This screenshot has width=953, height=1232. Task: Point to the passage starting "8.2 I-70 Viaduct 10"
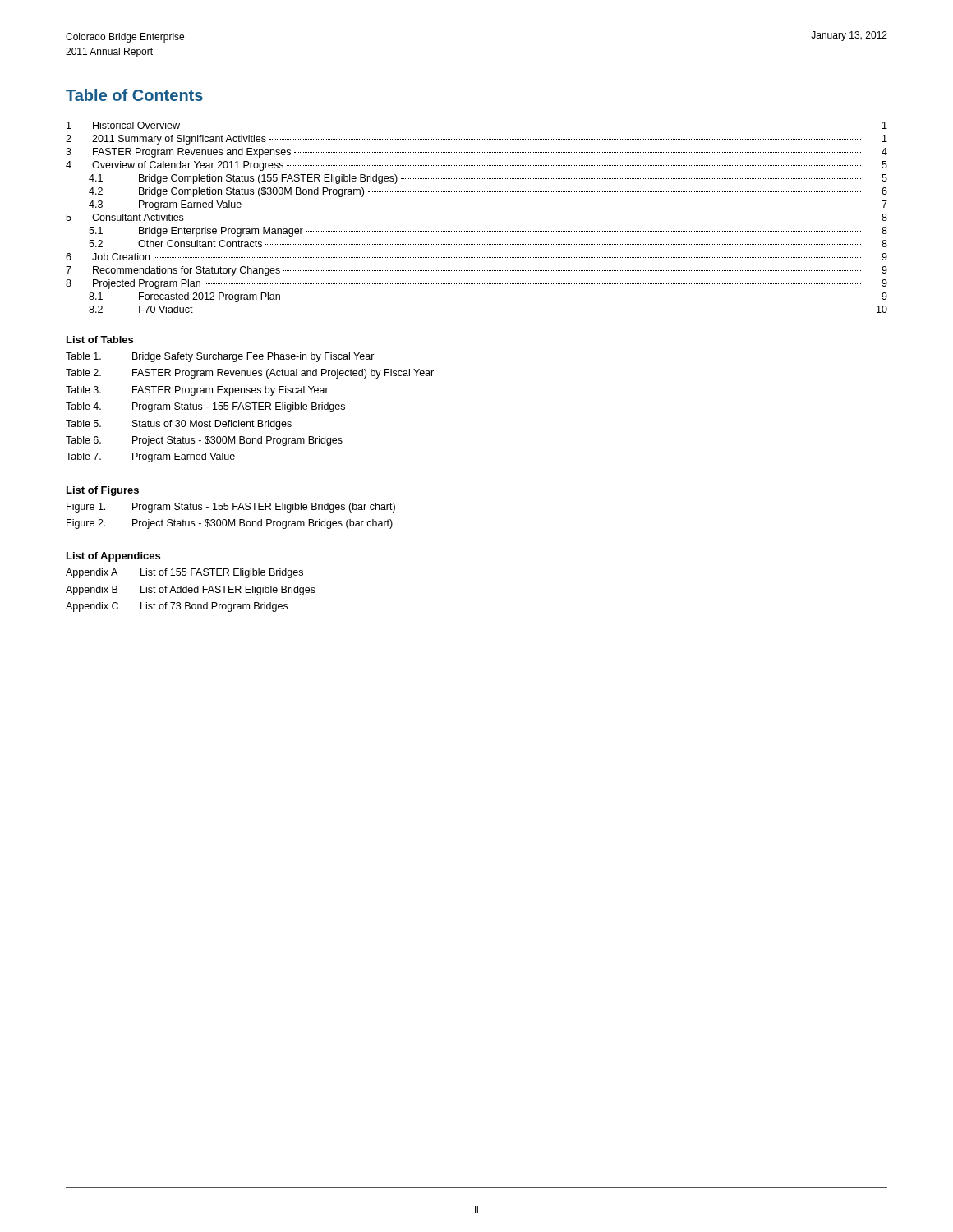point(476,310)
